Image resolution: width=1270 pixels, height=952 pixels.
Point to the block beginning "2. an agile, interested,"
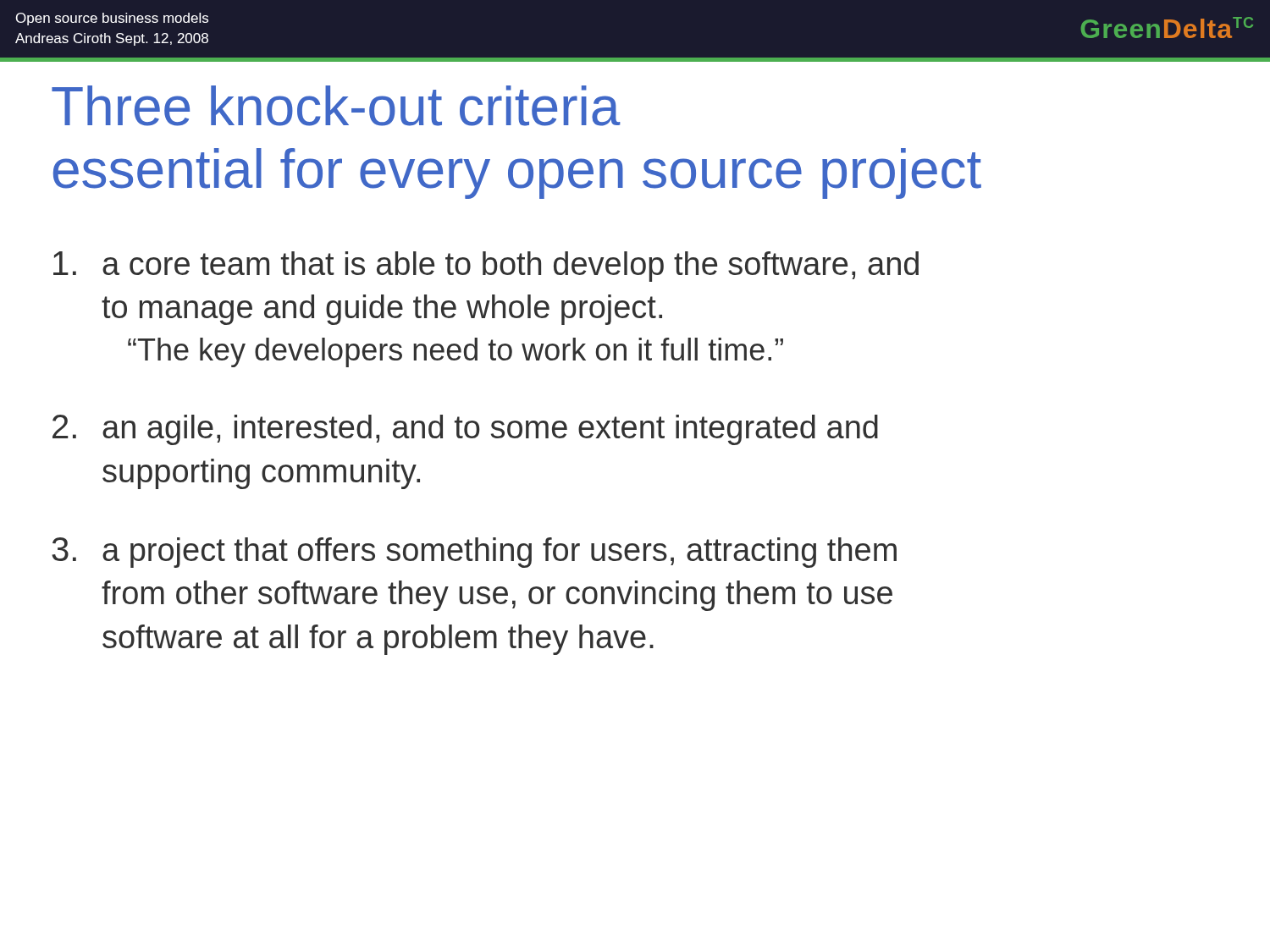(x=465, y=450)
